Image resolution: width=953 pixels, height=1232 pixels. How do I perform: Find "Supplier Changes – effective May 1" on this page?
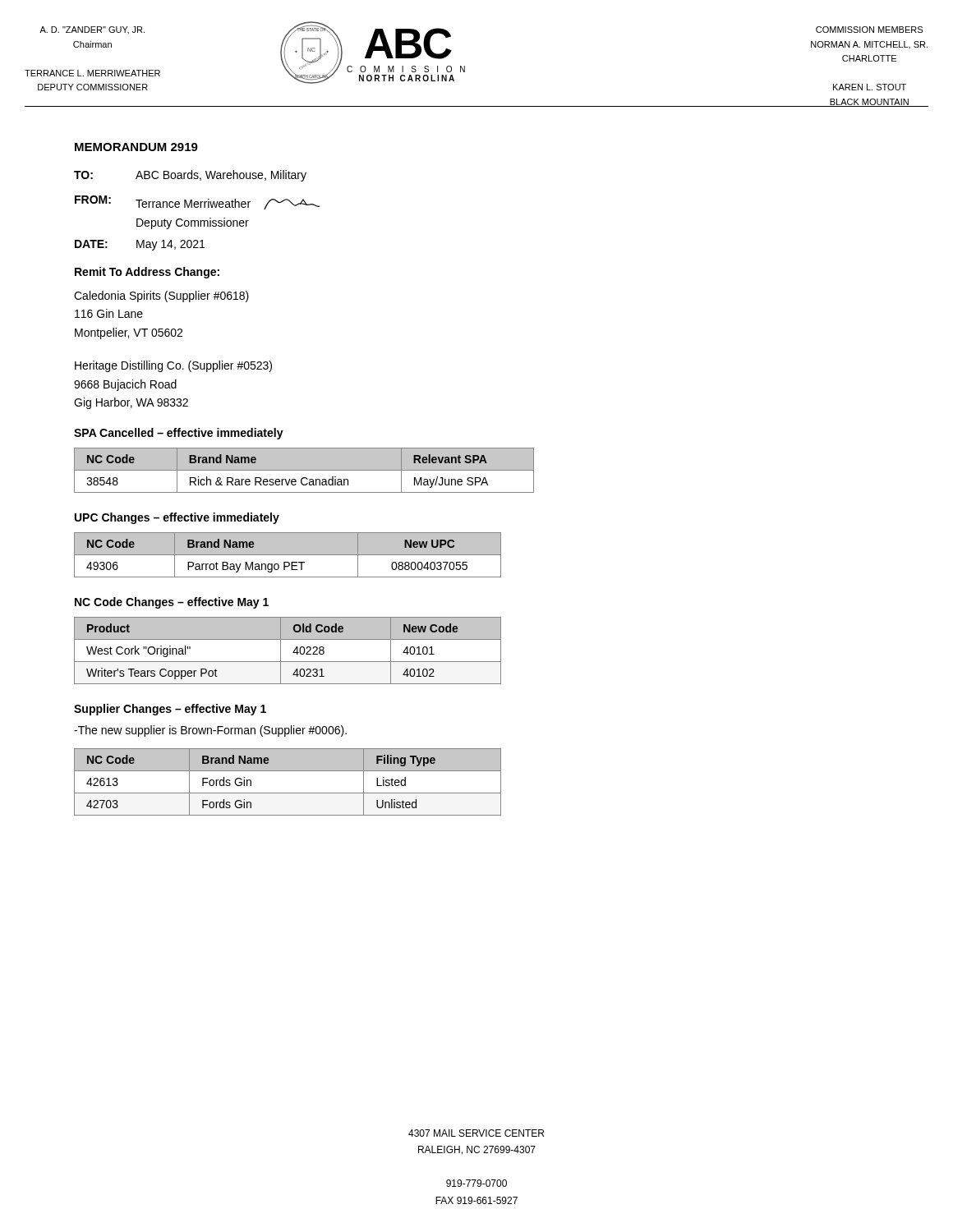(170, 709)
